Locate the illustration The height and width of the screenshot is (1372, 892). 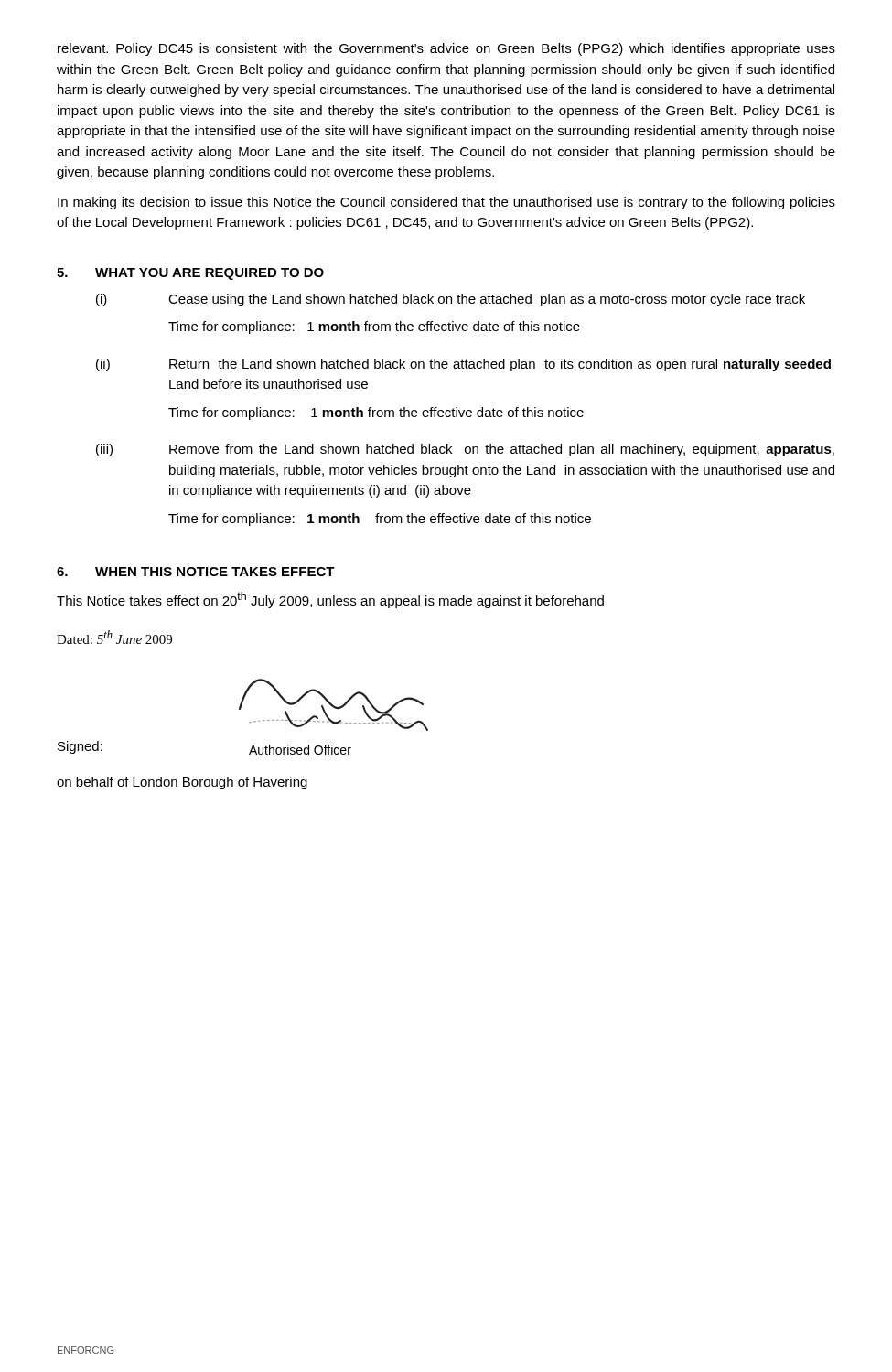331,699
